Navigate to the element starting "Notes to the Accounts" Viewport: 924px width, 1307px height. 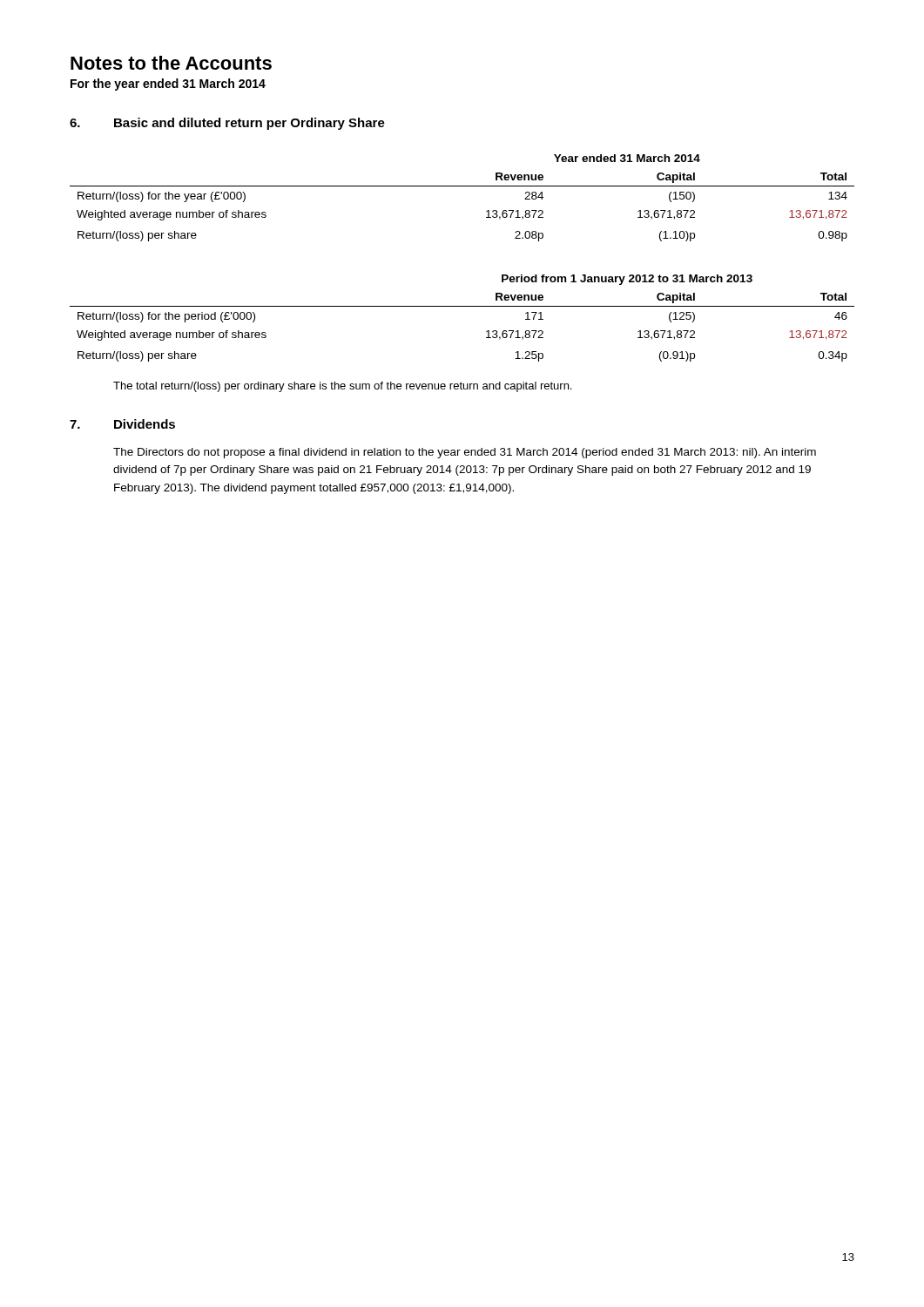(171, 63)
